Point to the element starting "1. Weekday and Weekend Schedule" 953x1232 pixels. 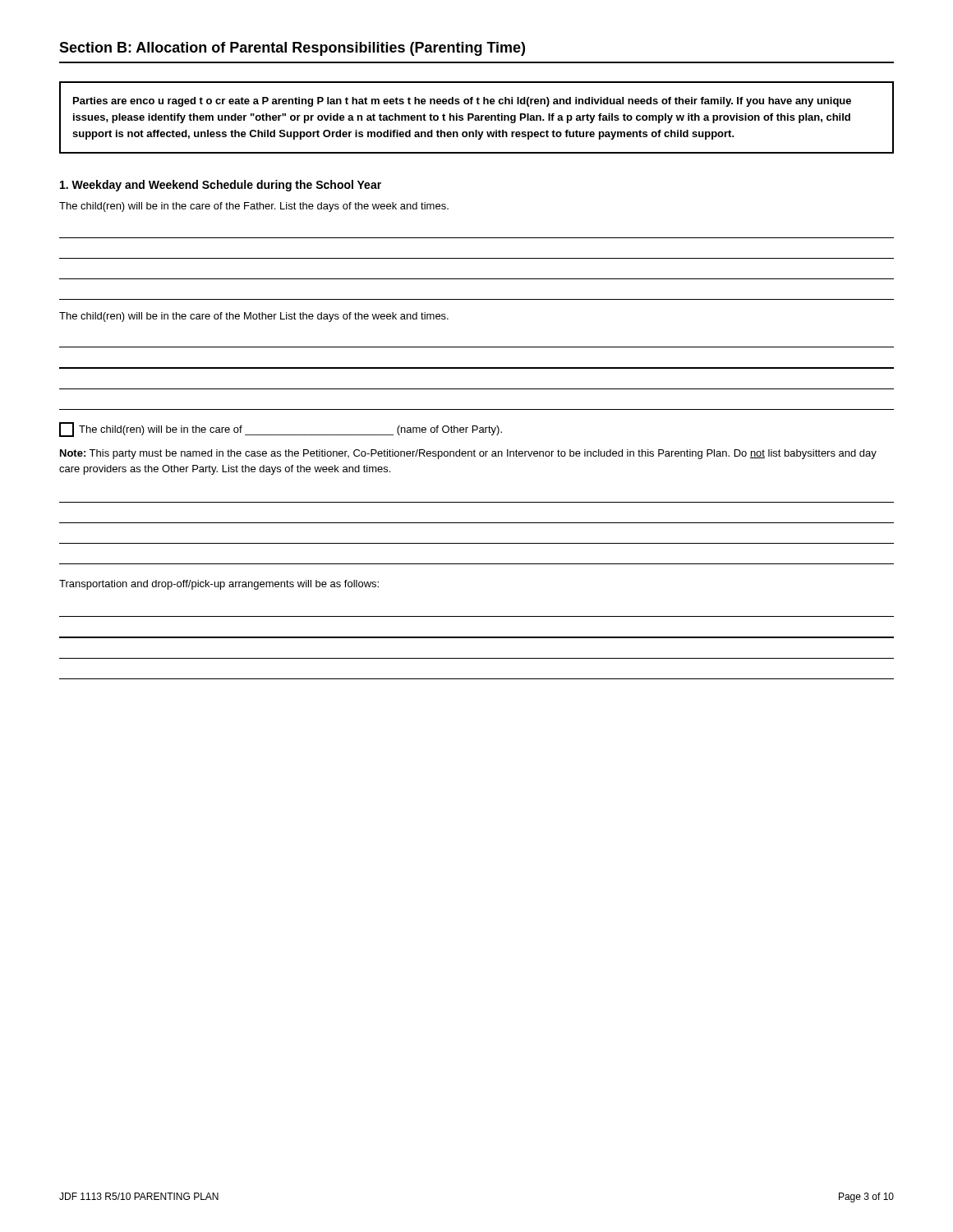[x=220, y=185]
